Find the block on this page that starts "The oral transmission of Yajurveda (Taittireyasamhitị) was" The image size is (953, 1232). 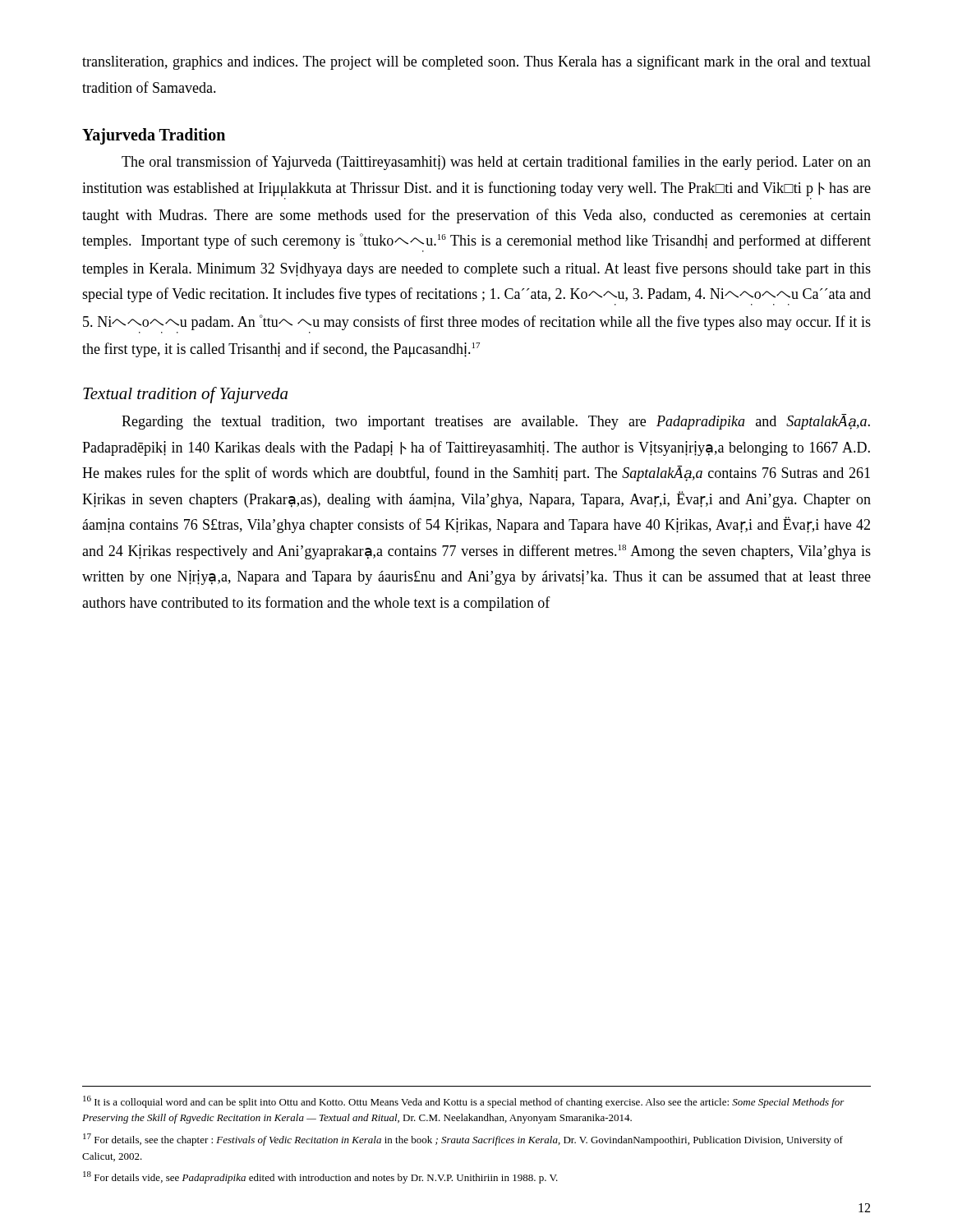(476, 256)
